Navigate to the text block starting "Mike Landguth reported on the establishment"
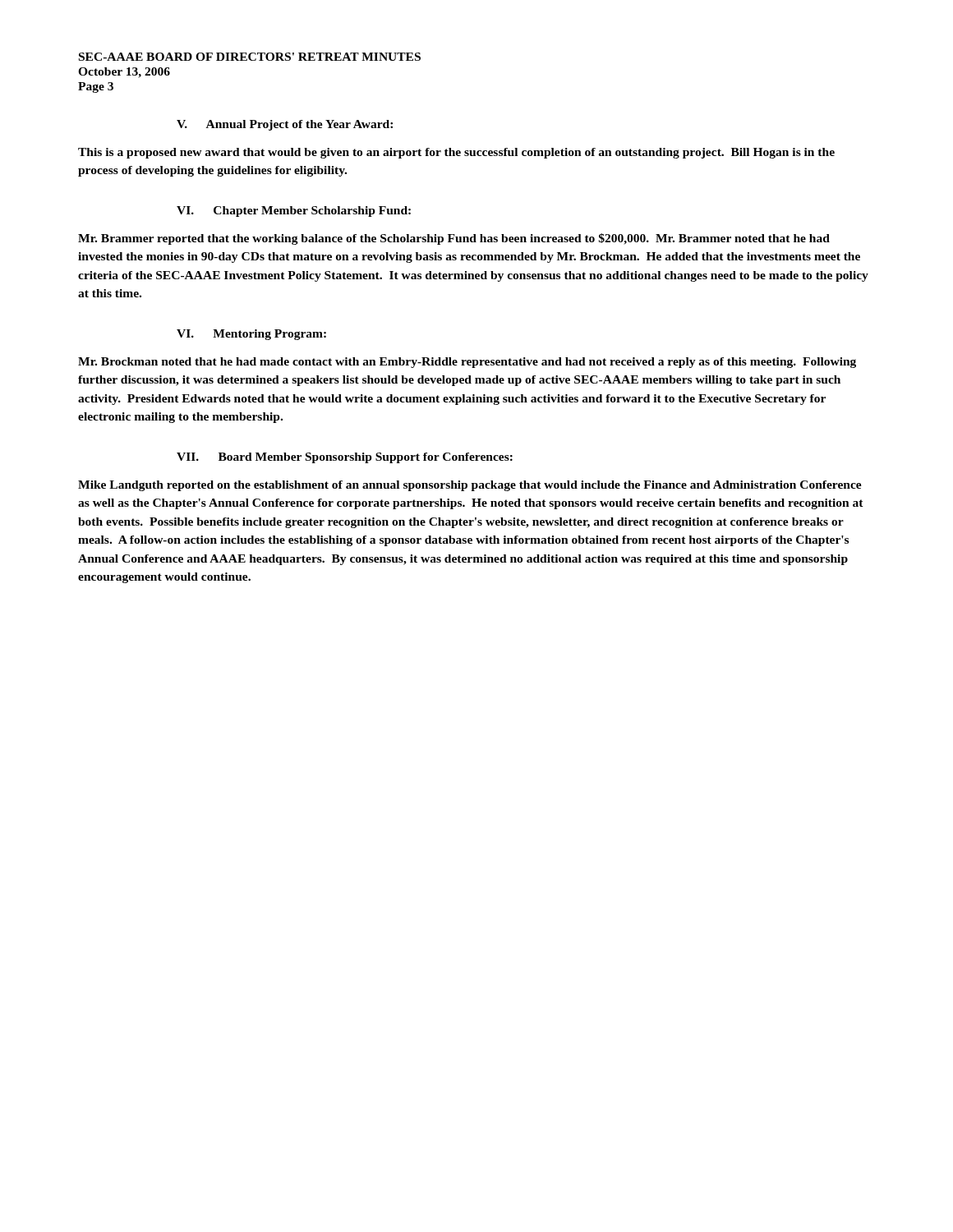The width and height of the screenshot is (953, 1232). (471, 530)
